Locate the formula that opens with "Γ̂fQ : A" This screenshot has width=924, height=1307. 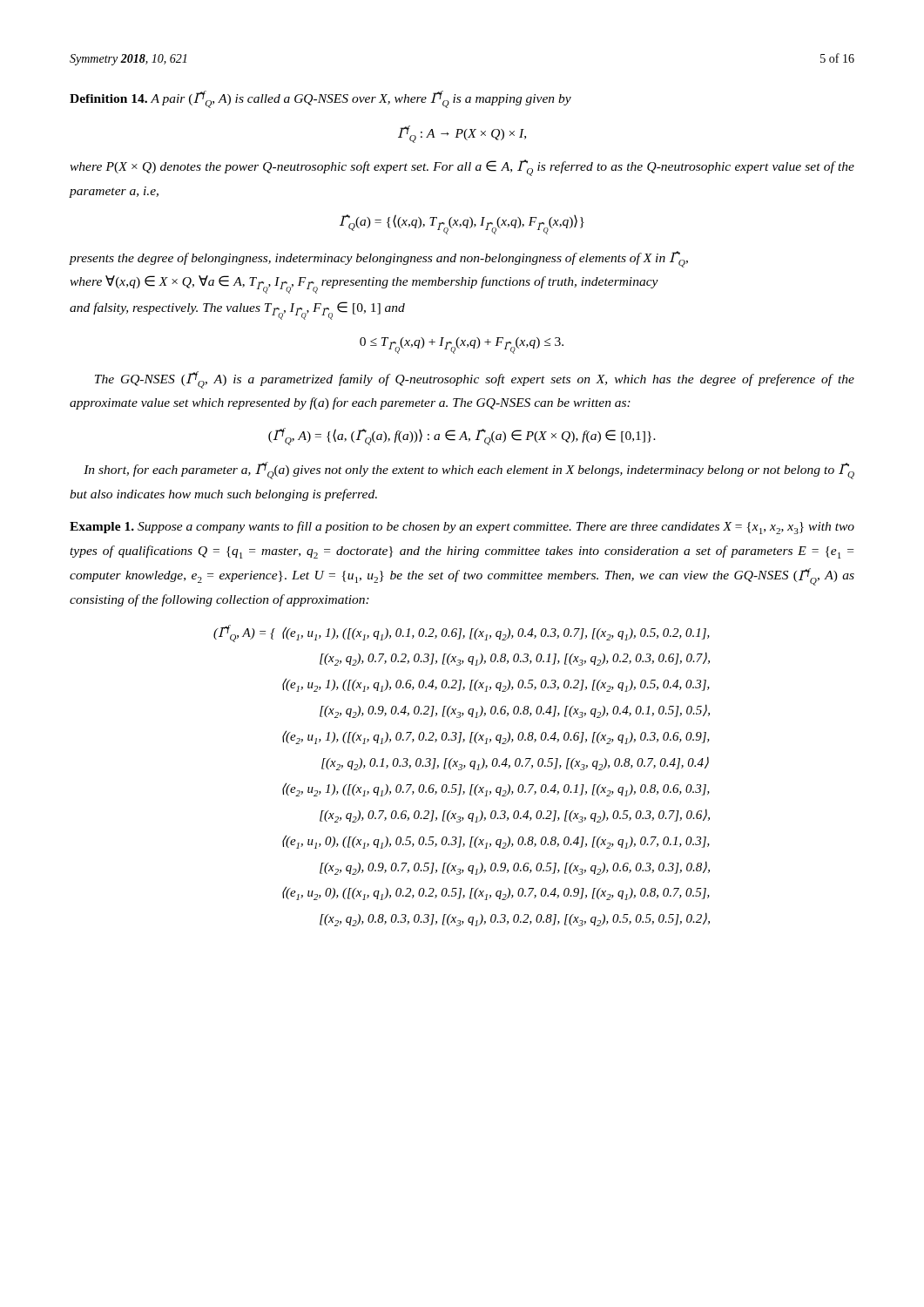tap(462, 134)
